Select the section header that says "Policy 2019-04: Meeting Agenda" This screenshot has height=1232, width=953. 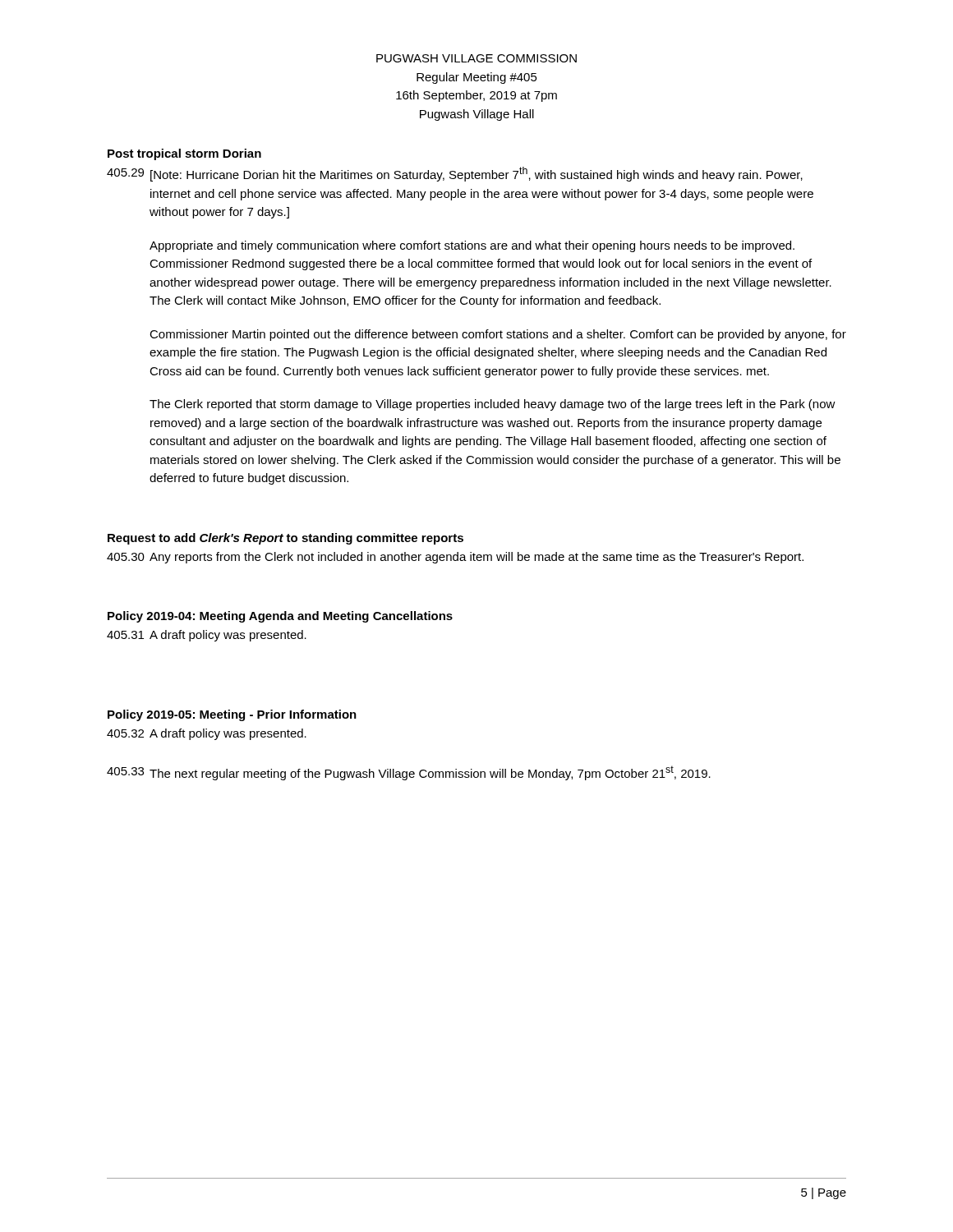coord(280,616)
